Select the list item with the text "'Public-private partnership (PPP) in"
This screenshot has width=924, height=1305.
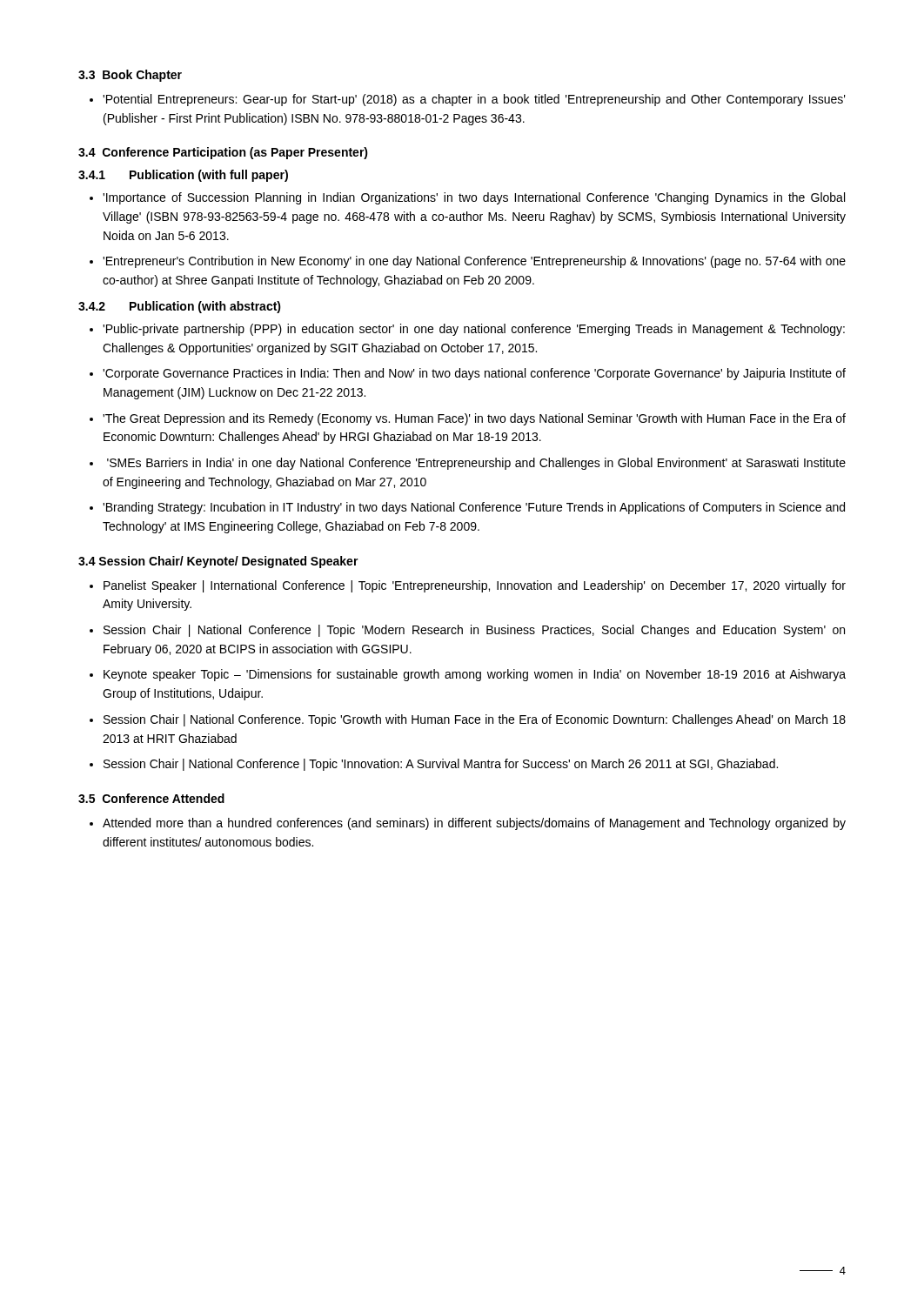(x=474, y=338)
